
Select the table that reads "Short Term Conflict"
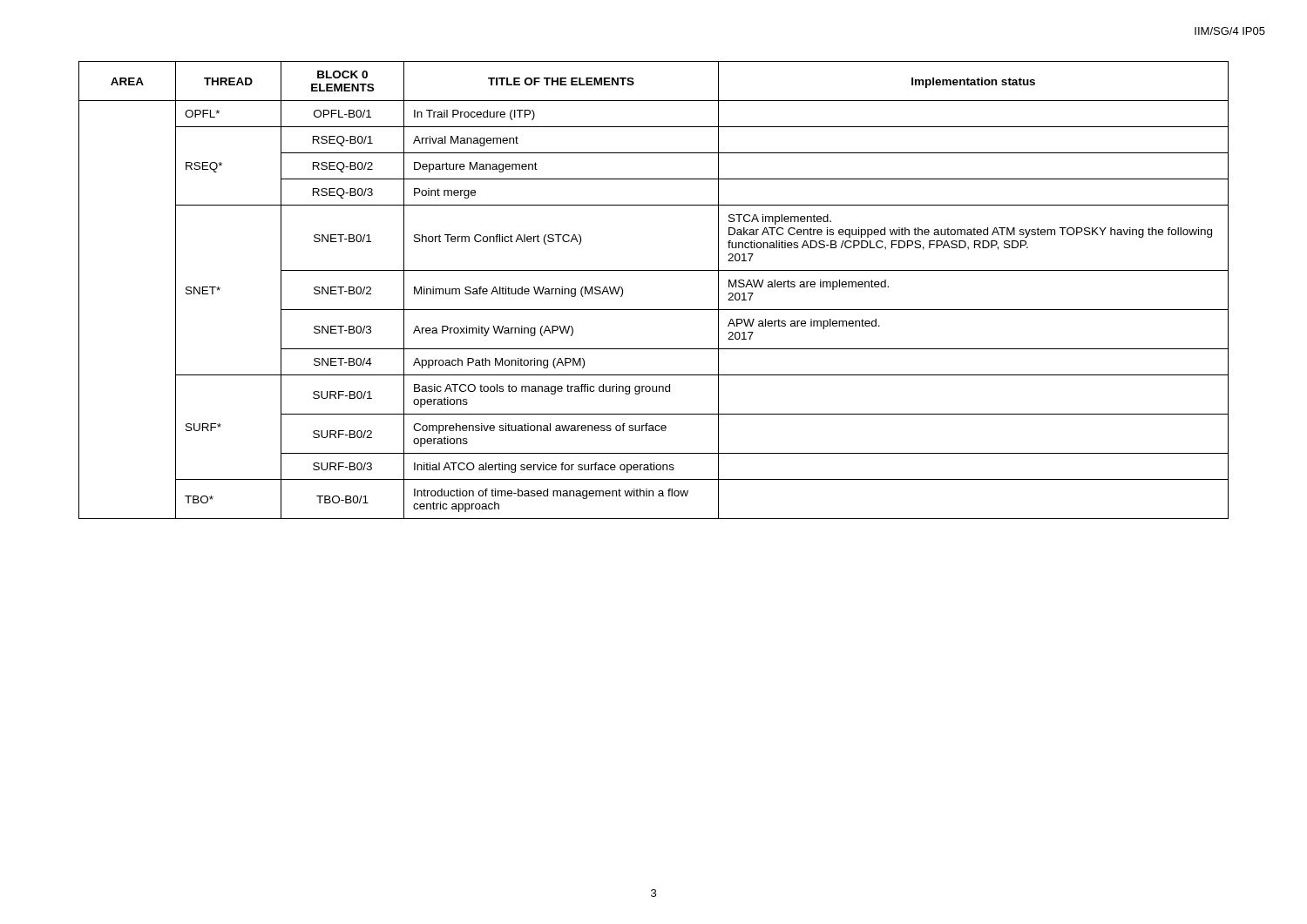point(654,290)
